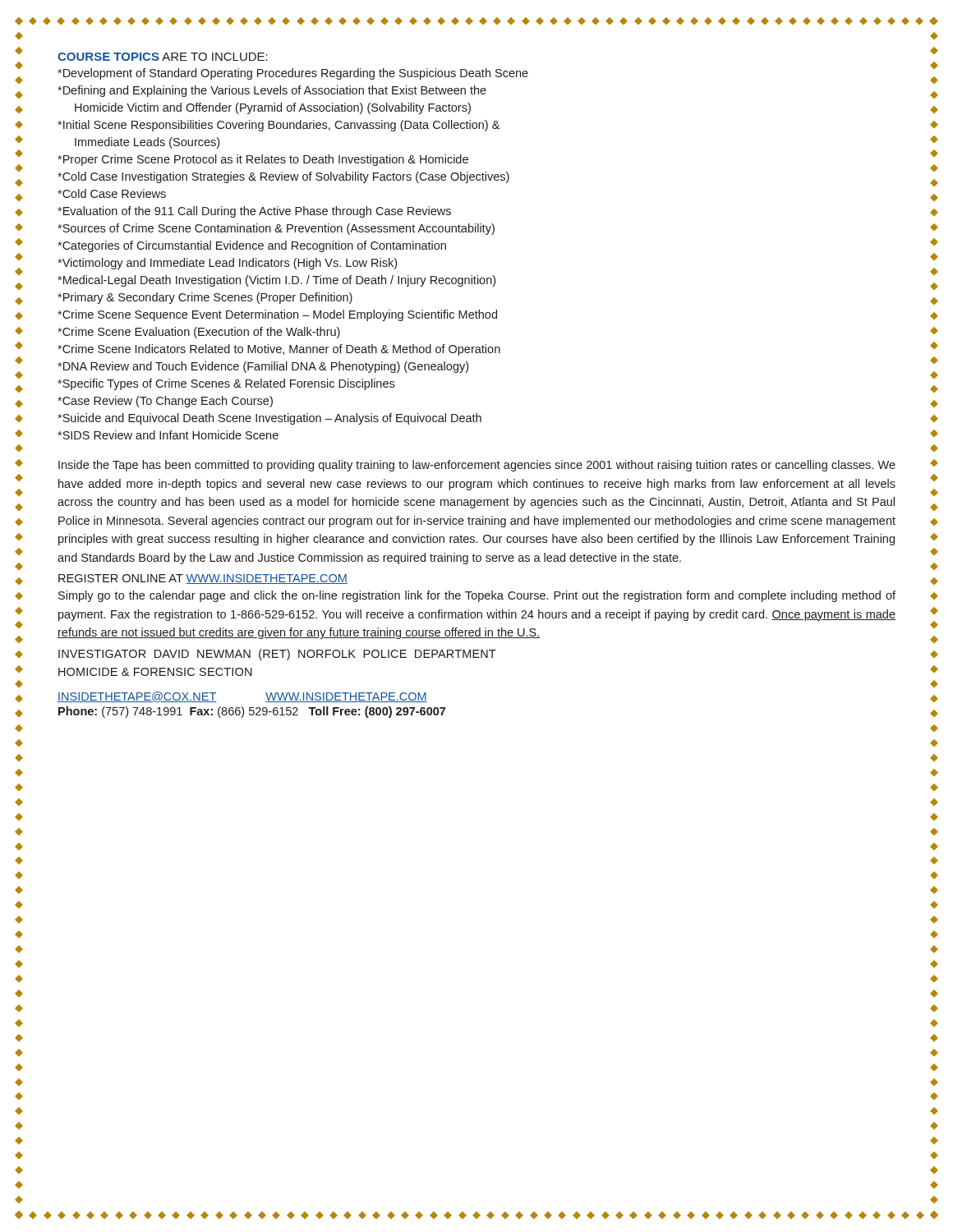Locate the list item with the text "*Development of Standard Operating Procedures Regarding"
Screen dimensions: 1232x953
(x=293, y=73)
